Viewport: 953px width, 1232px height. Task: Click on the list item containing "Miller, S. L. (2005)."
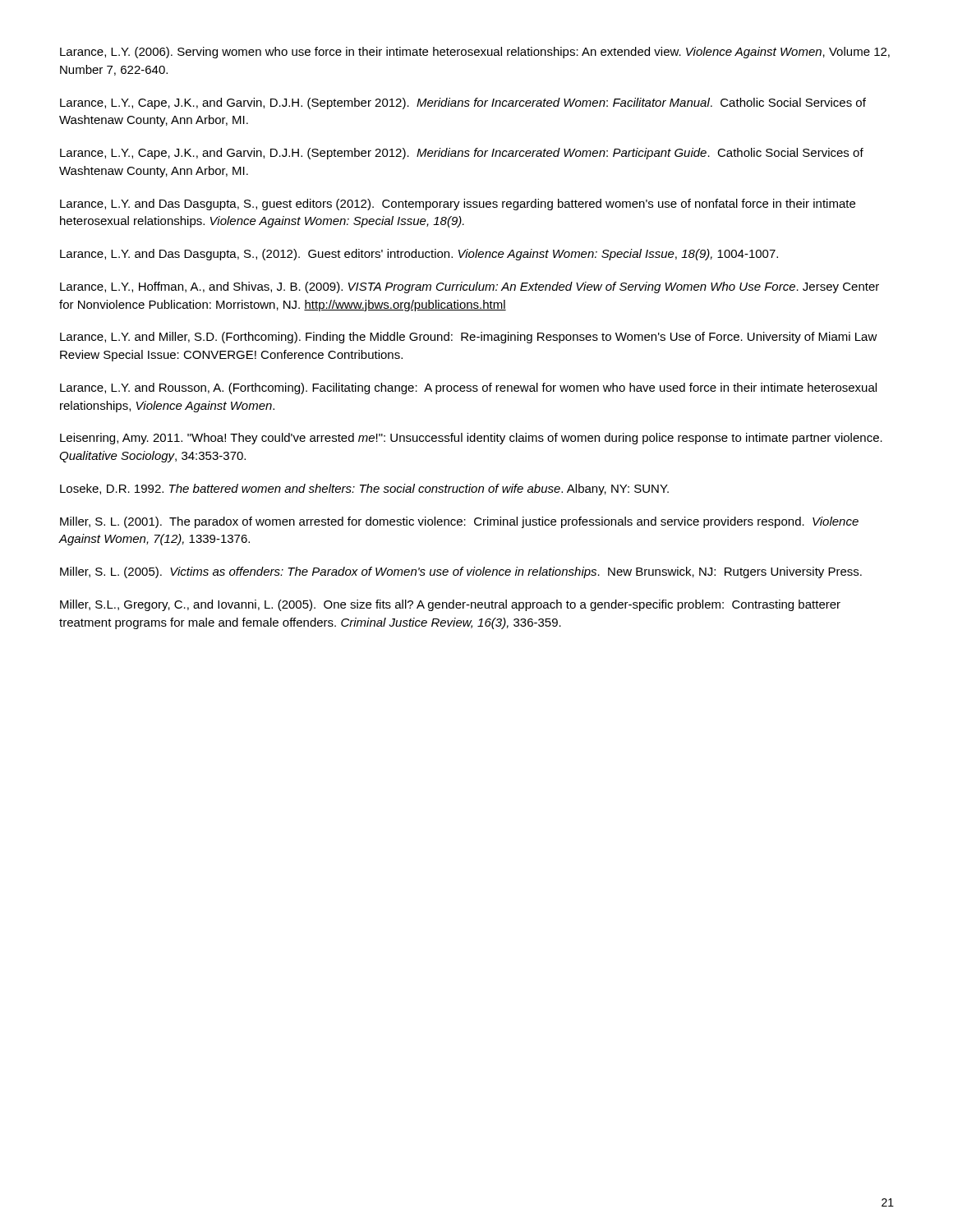[x=461, y=571]
